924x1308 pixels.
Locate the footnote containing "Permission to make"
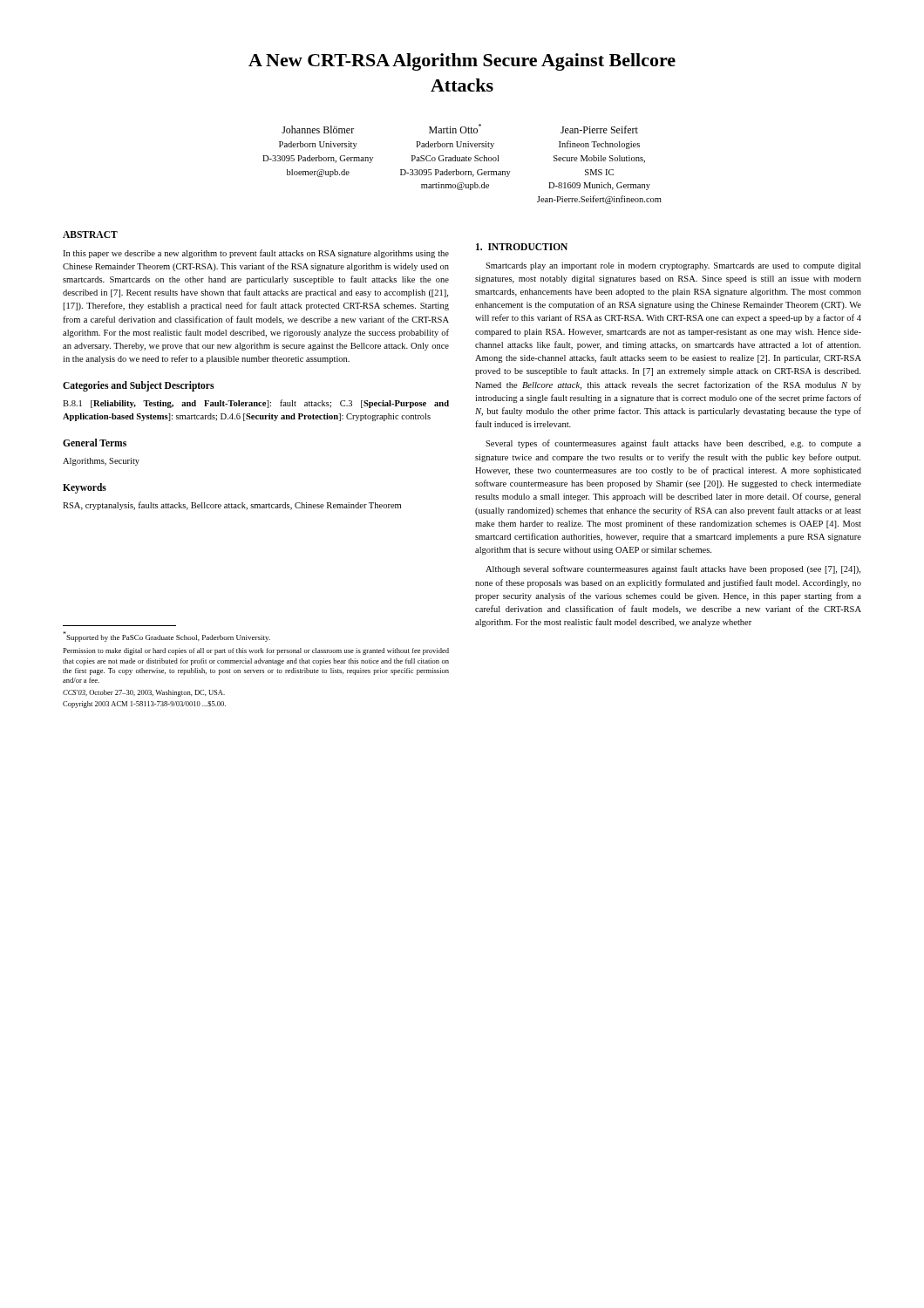coord(256,678)
